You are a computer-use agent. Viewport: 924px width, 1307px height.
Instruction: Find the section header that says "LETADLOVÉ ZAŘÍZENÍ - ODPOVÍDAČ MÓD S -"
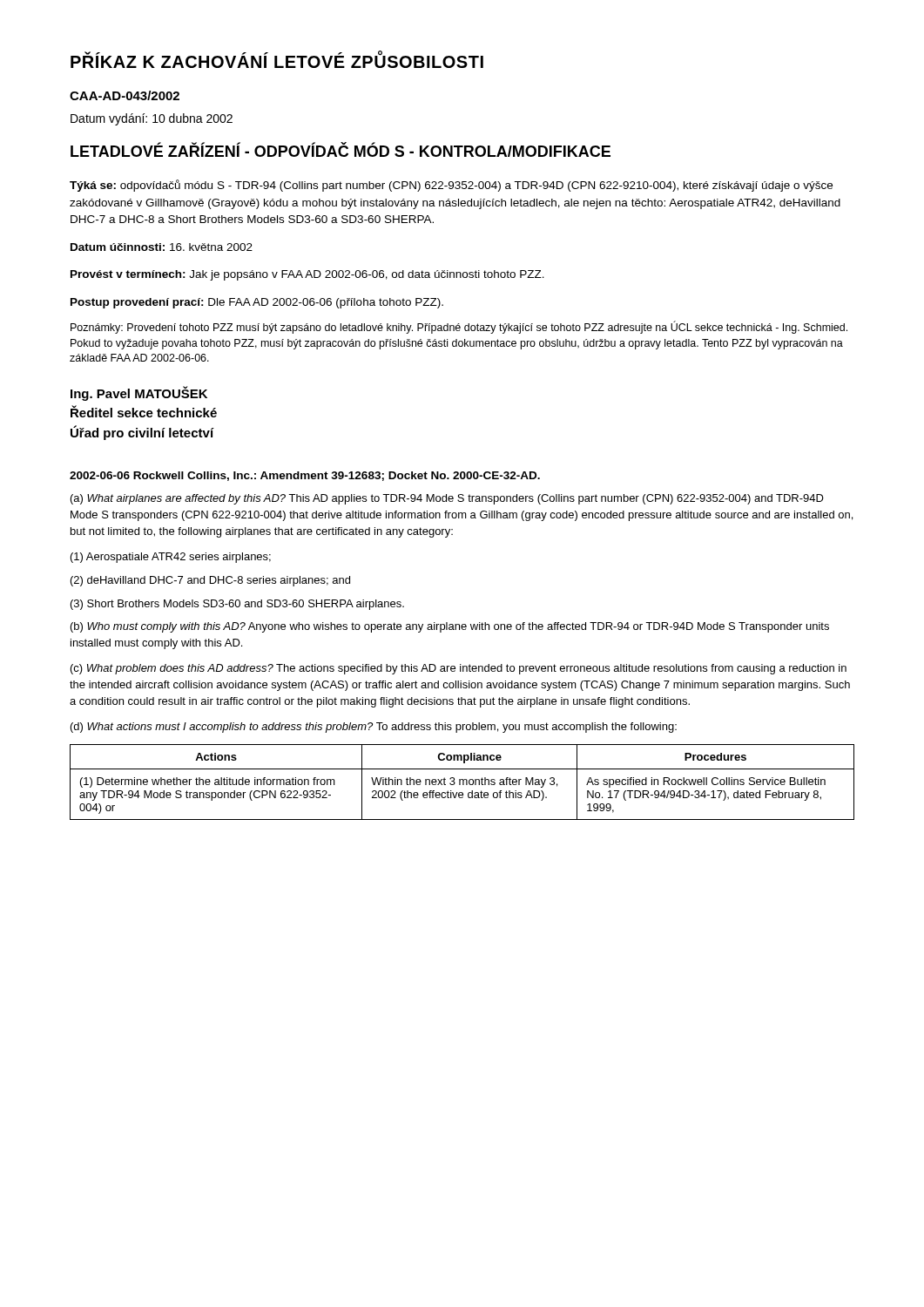click(462, 152)
